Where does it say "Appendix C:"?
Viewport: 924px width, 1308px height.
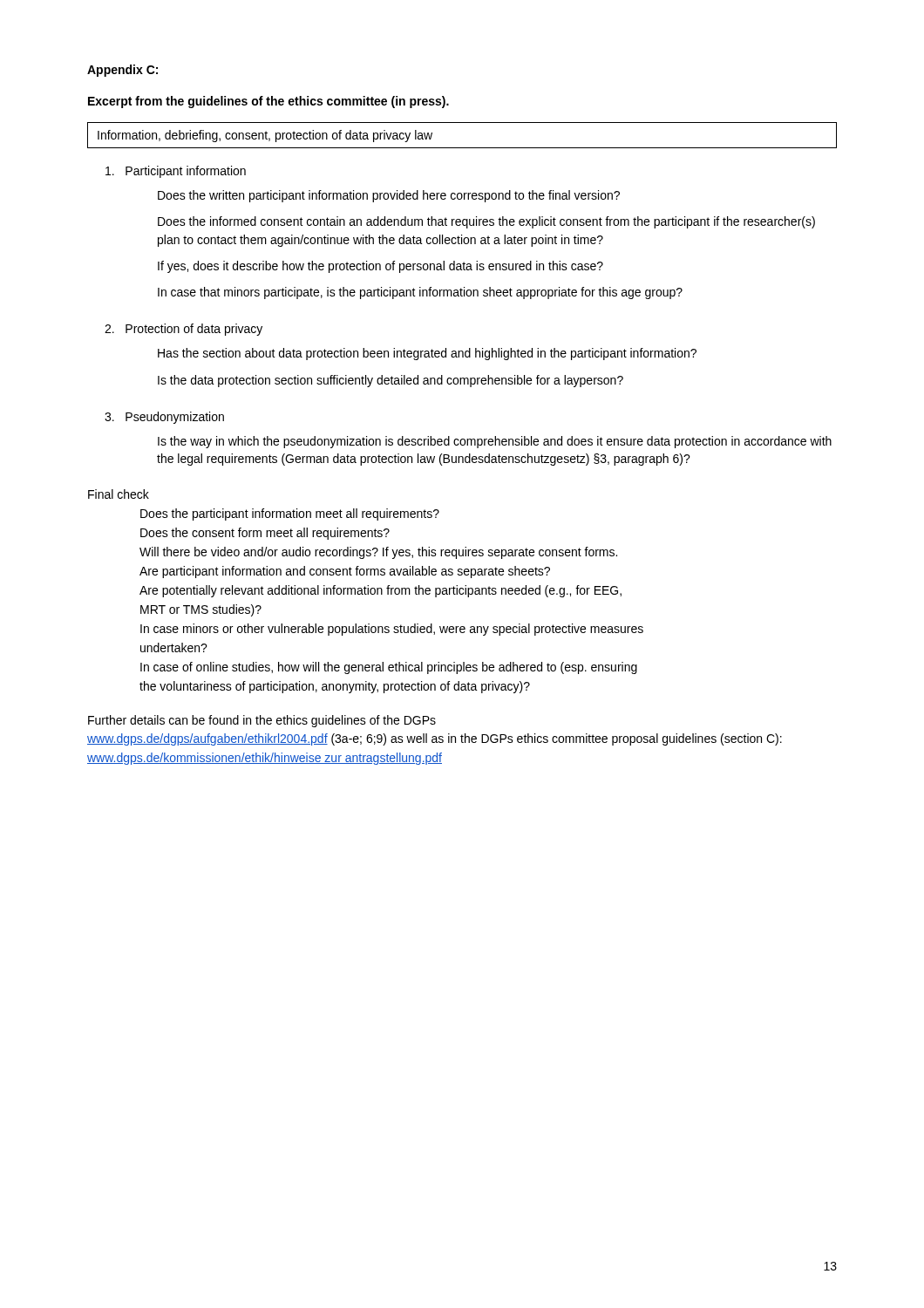[x=123, y=70]
